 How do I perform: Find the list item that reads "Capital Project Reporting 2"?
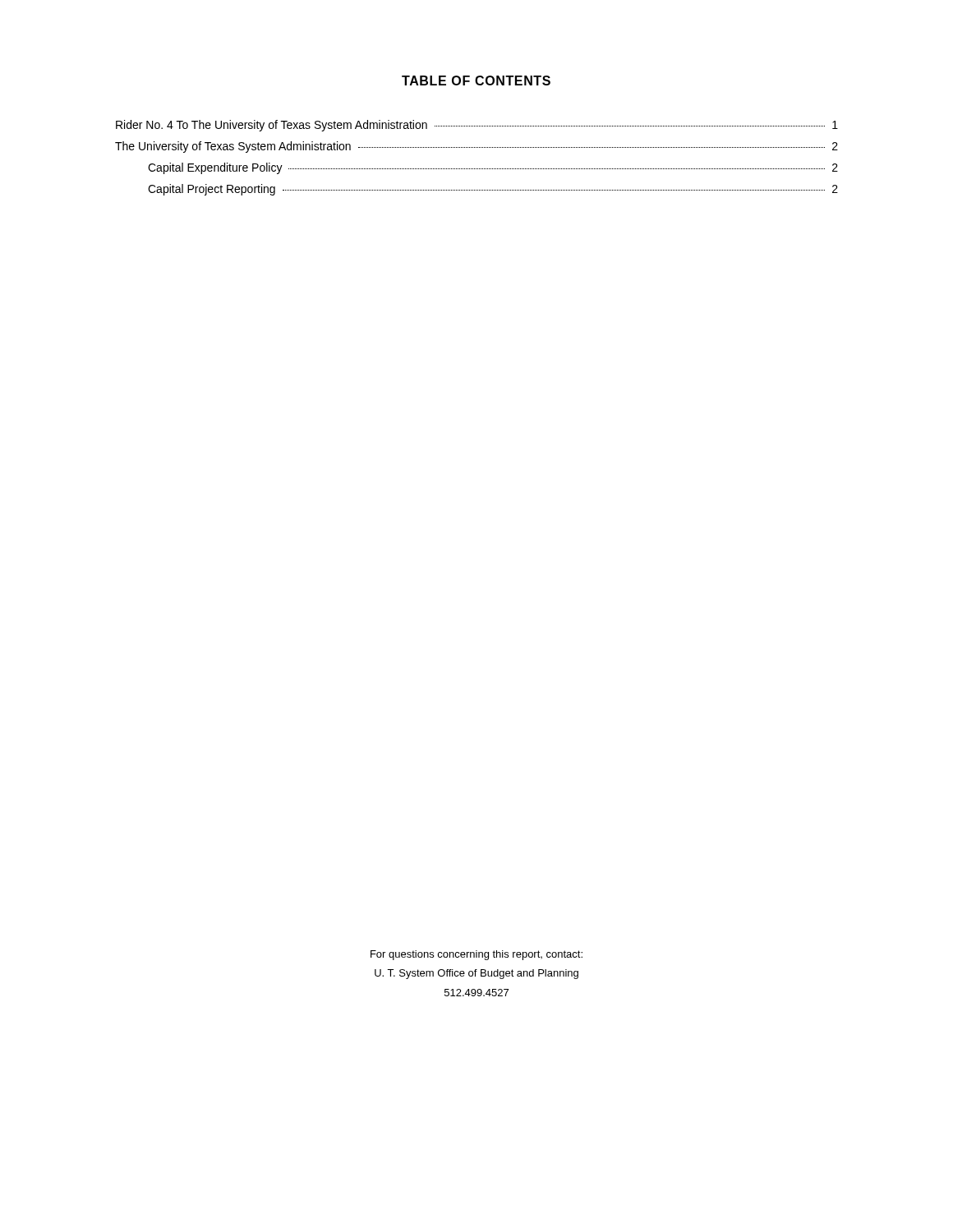(493, 189)
